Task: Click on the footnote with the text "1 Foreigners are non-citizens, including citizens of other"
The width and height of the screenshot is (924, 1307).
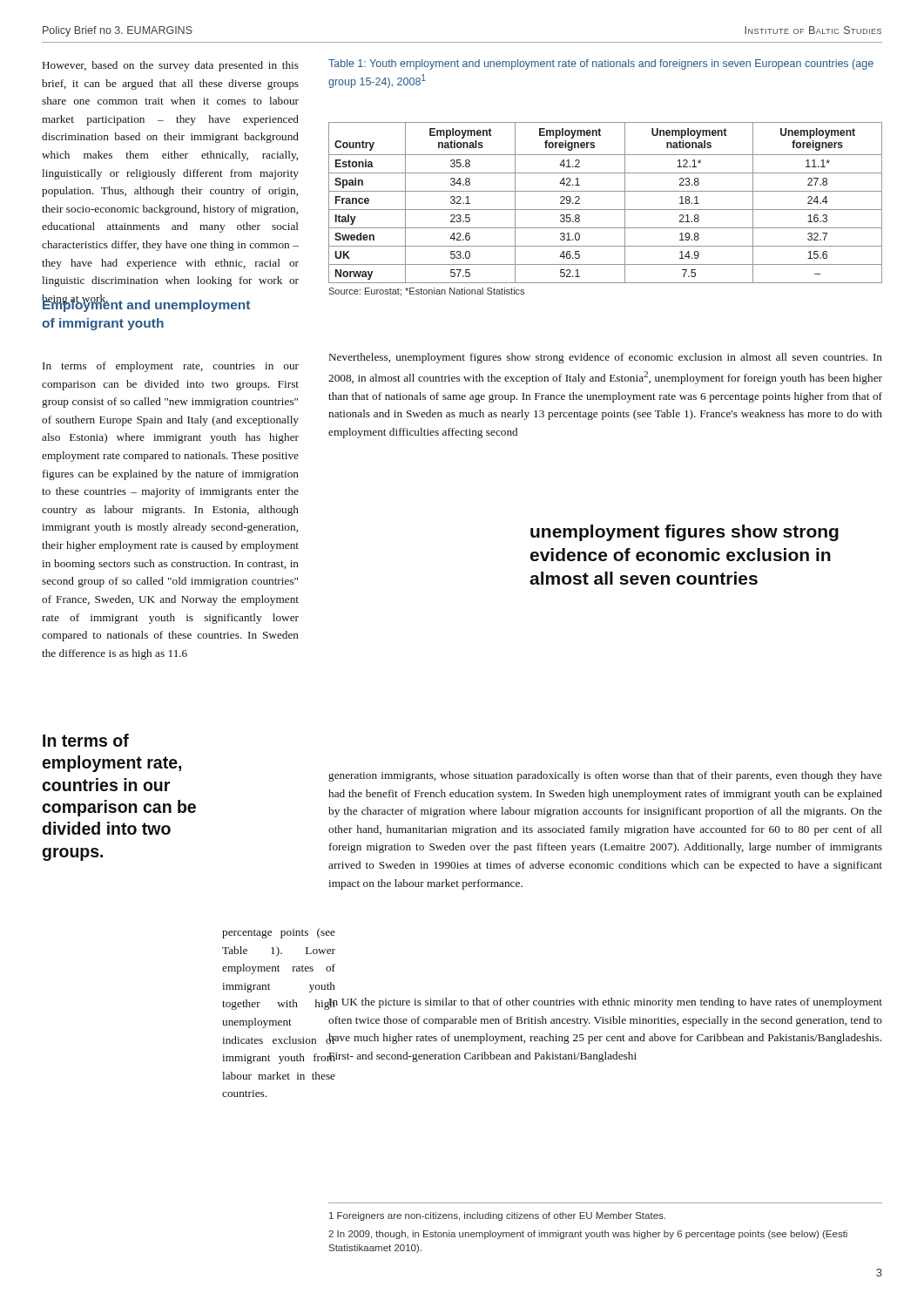Action: tap(605, 1232)
